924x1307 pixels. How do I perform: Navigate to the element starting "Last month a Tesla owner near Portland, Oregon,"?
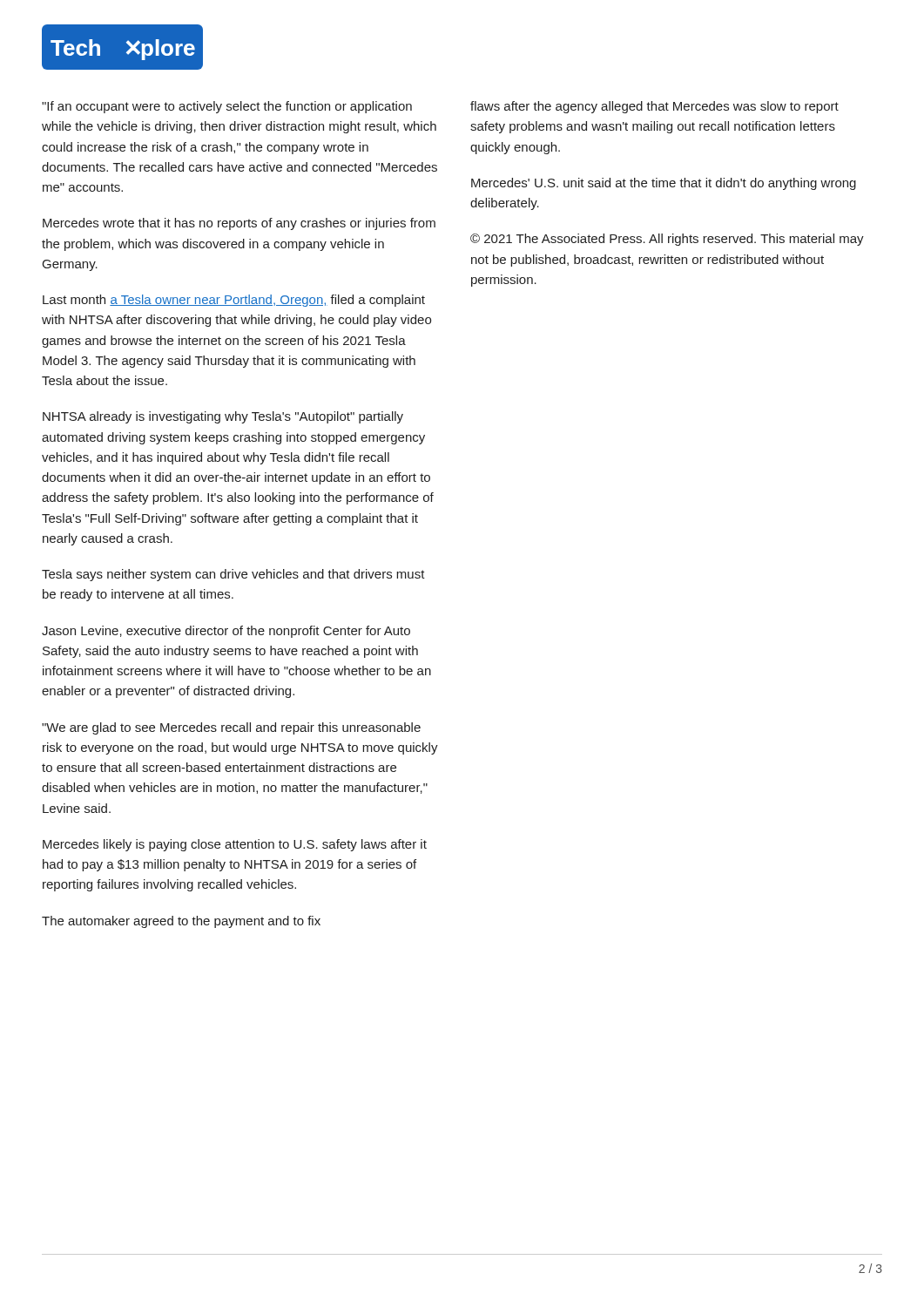(237, 340)
